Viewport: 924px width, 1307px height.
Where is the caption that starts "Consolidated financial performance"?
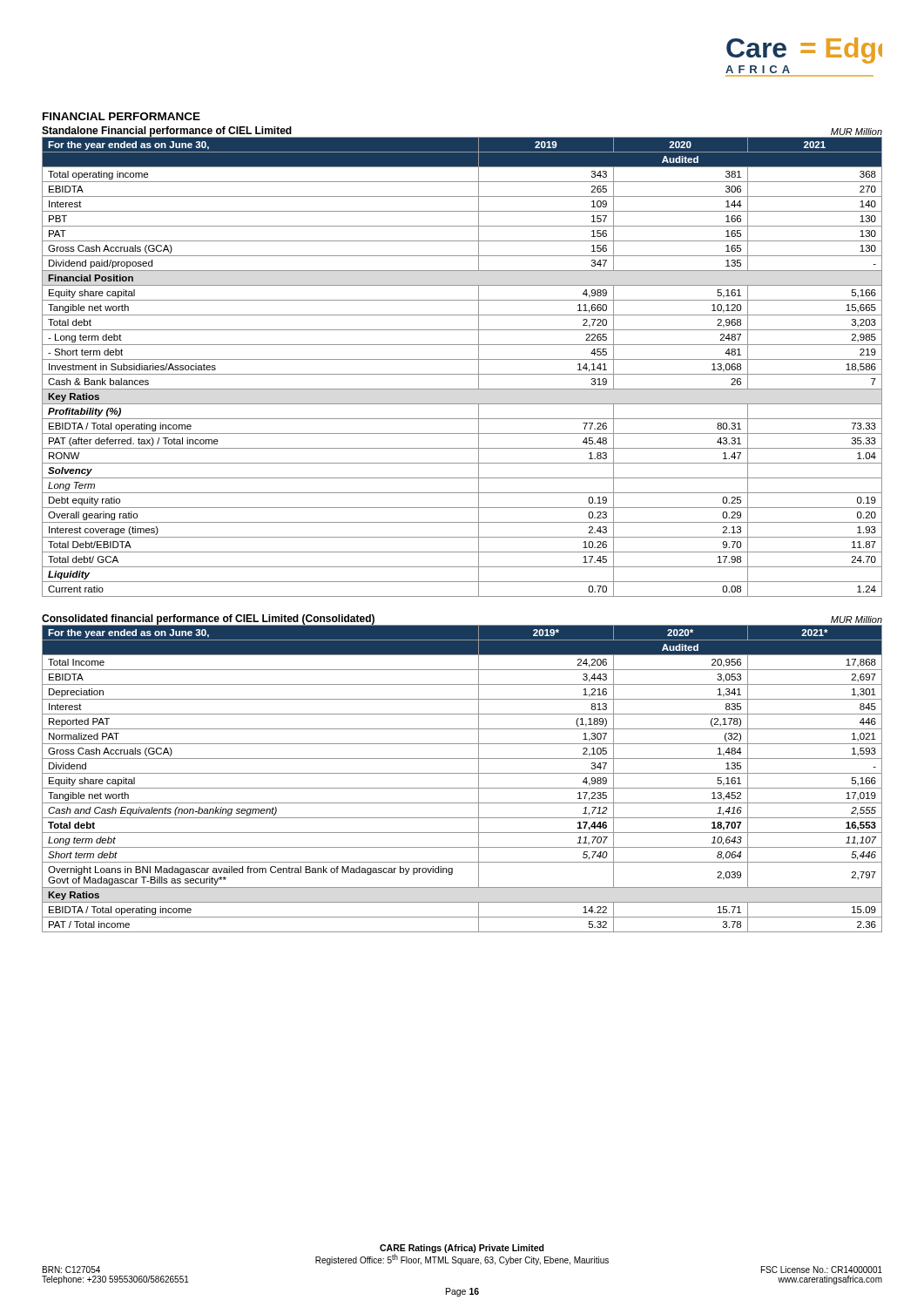pyautogui.click(x=208, y=619)
